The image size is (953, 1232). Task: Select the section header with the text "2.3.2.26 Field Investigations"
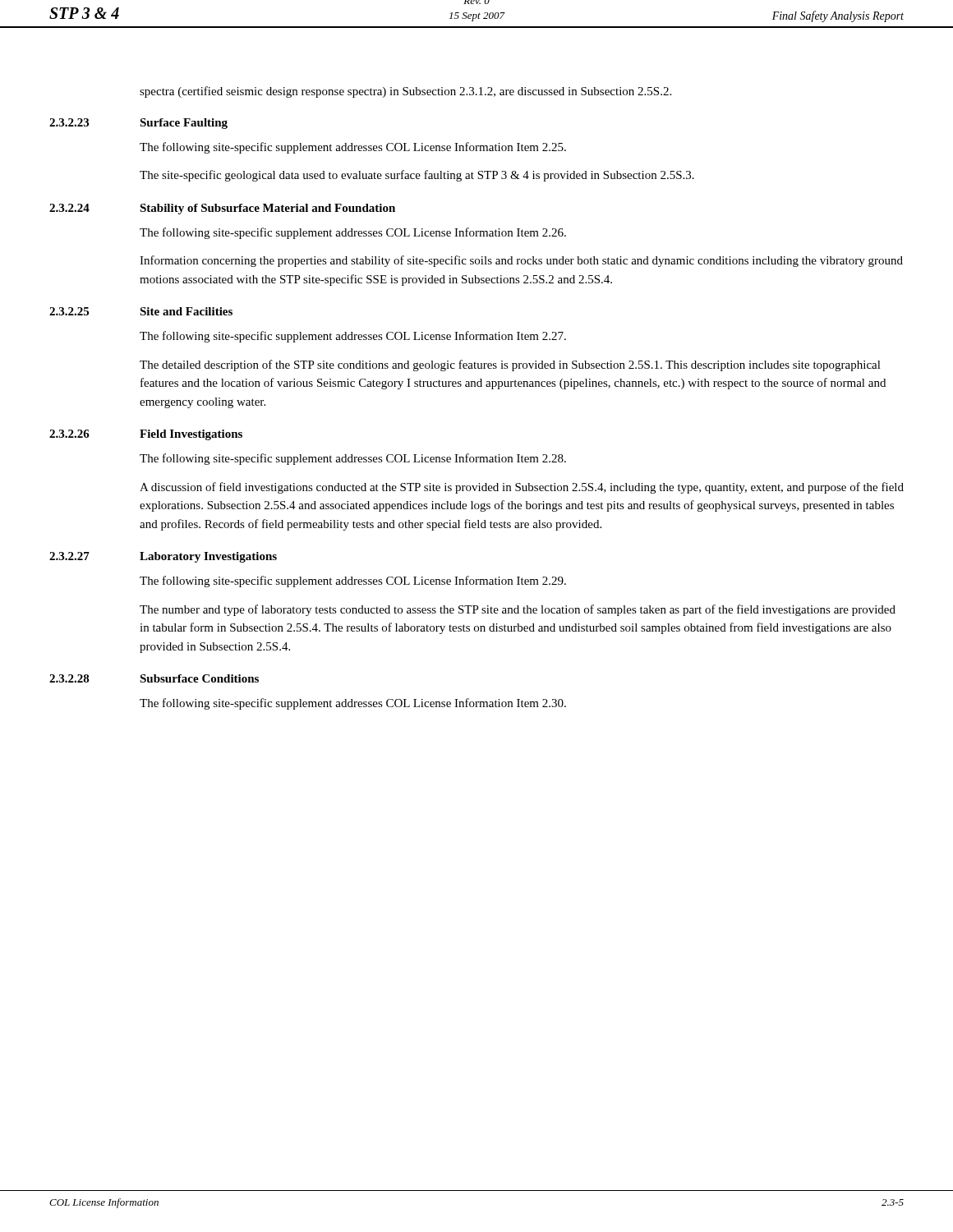coord(146,434)
